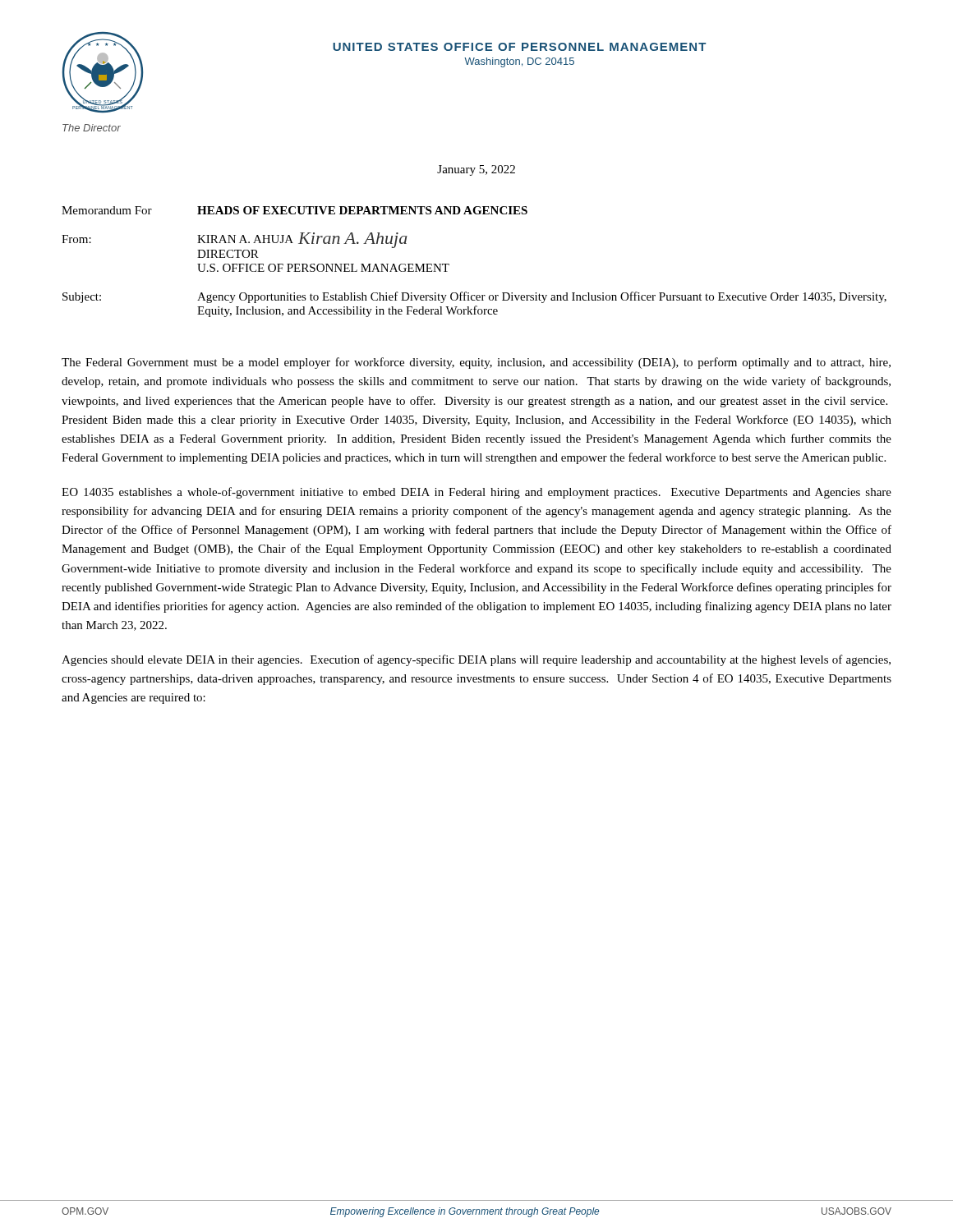Locate the element starting "Subject: Agency Opportunities to Establish Chief Diversity Officer"
Image resolution: width=953 pixels, height=1232 pixels.
476,304
